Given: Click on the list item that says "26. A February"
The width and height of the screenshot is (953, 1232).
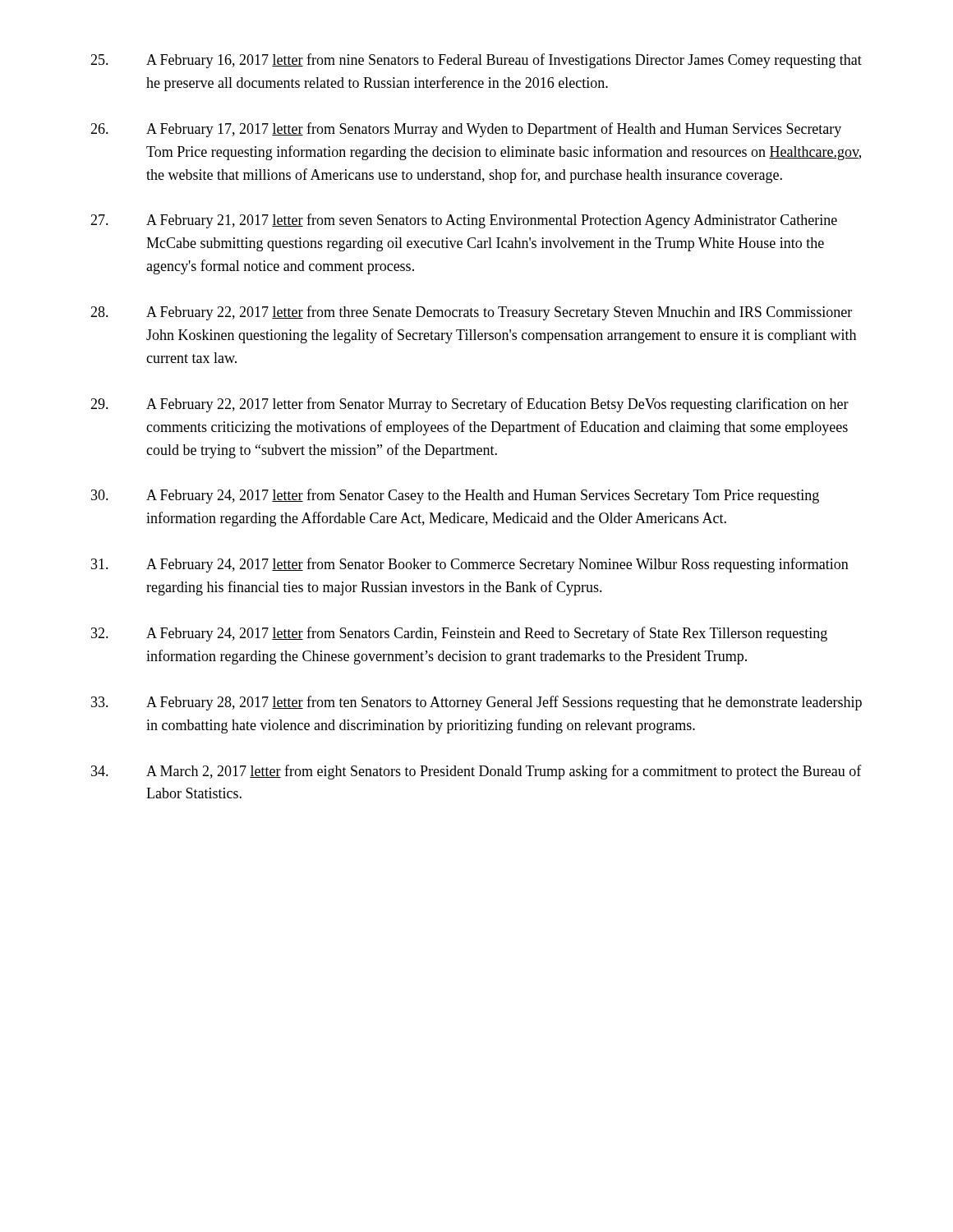Looking at the screenshot, I should point(476,152).
